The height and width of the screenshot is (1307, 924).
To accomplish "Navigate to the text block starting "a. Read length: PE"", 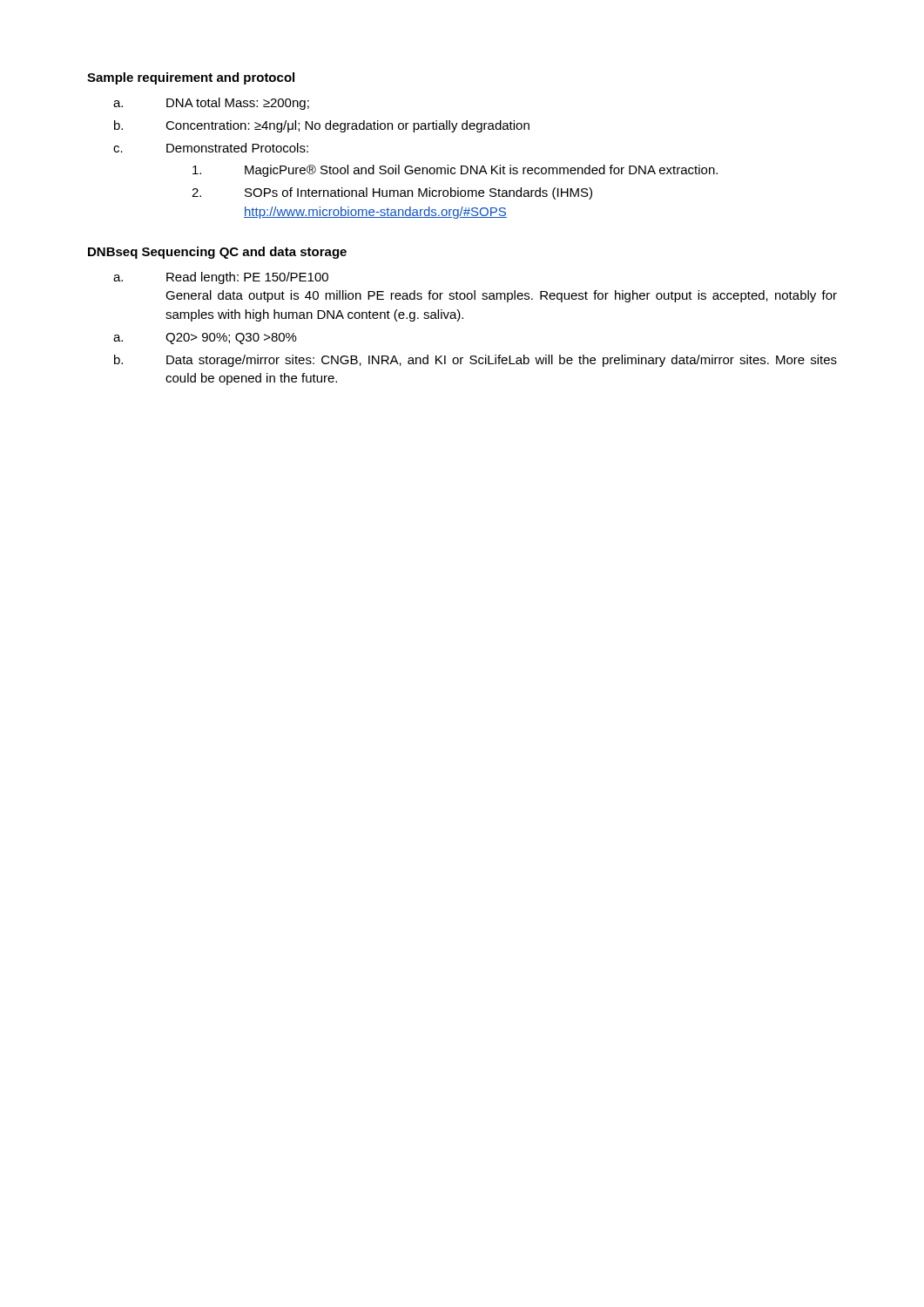I will [462, 295].
